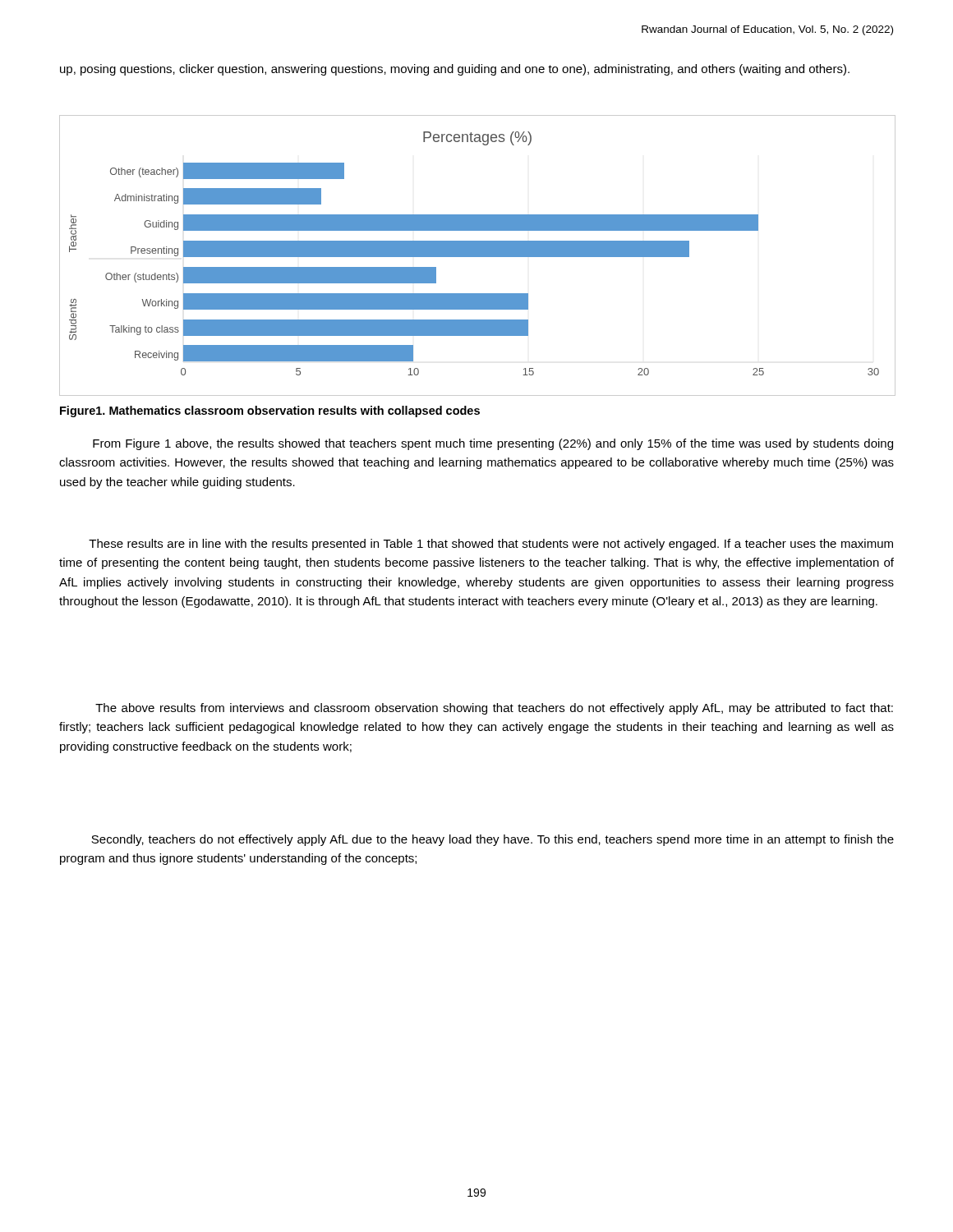Select the bar chart
Screen dimensions: 1232x953
[476, 255]
